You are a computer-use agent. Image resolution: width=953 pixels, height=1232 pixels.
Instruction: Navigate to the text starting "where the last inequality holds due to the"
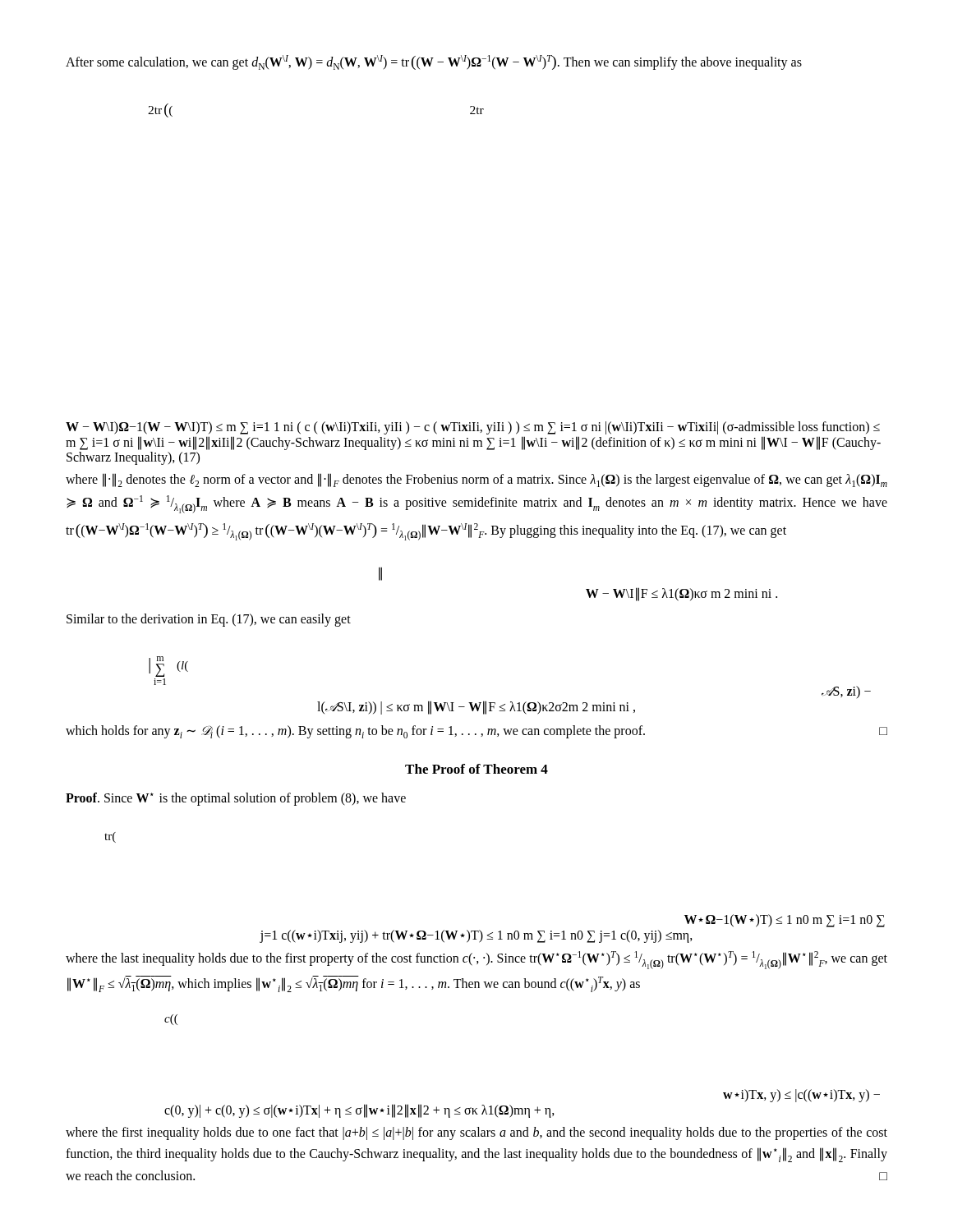tap(476, 971)
